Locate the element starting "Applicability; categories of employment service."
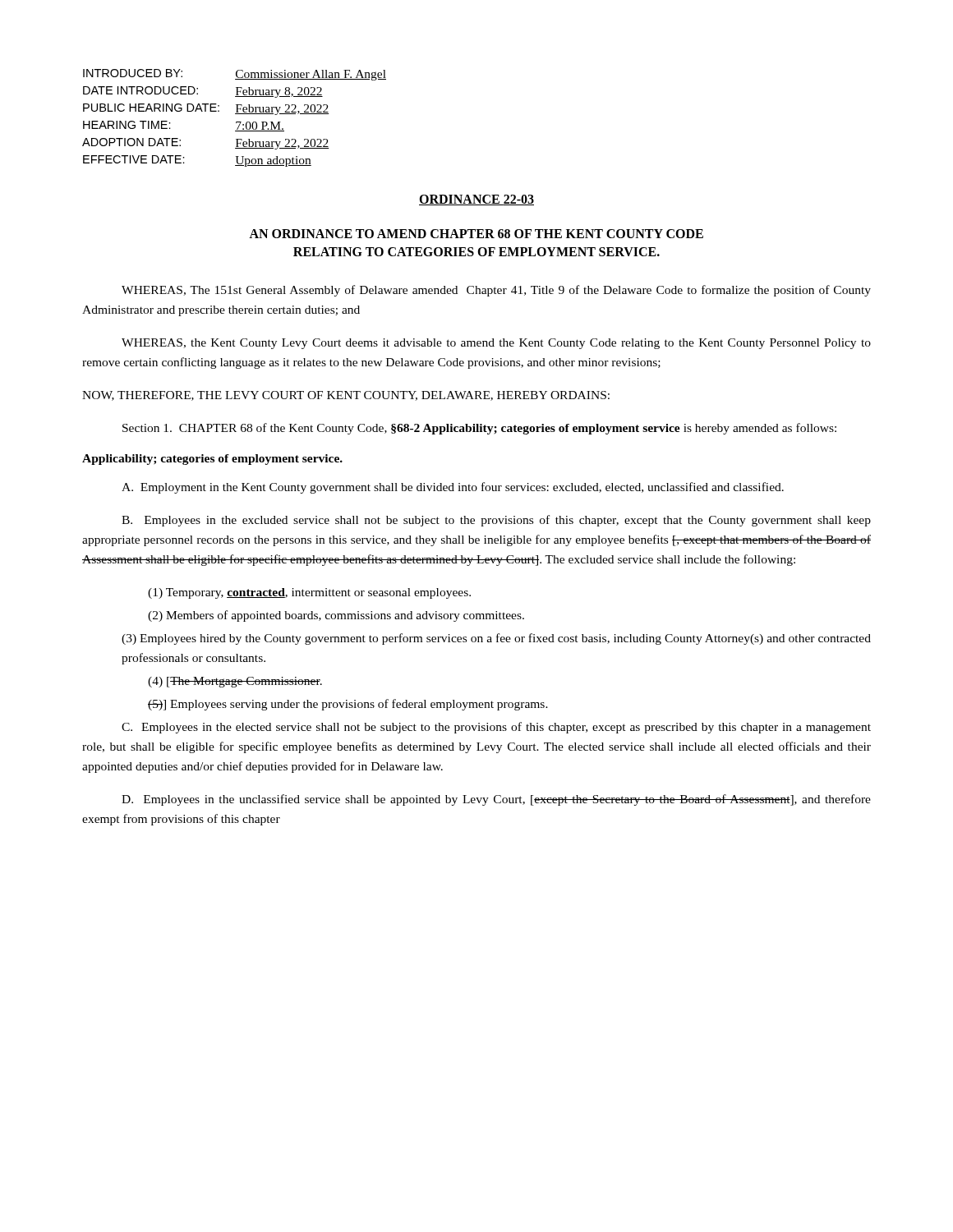 (x=212, y=458)
